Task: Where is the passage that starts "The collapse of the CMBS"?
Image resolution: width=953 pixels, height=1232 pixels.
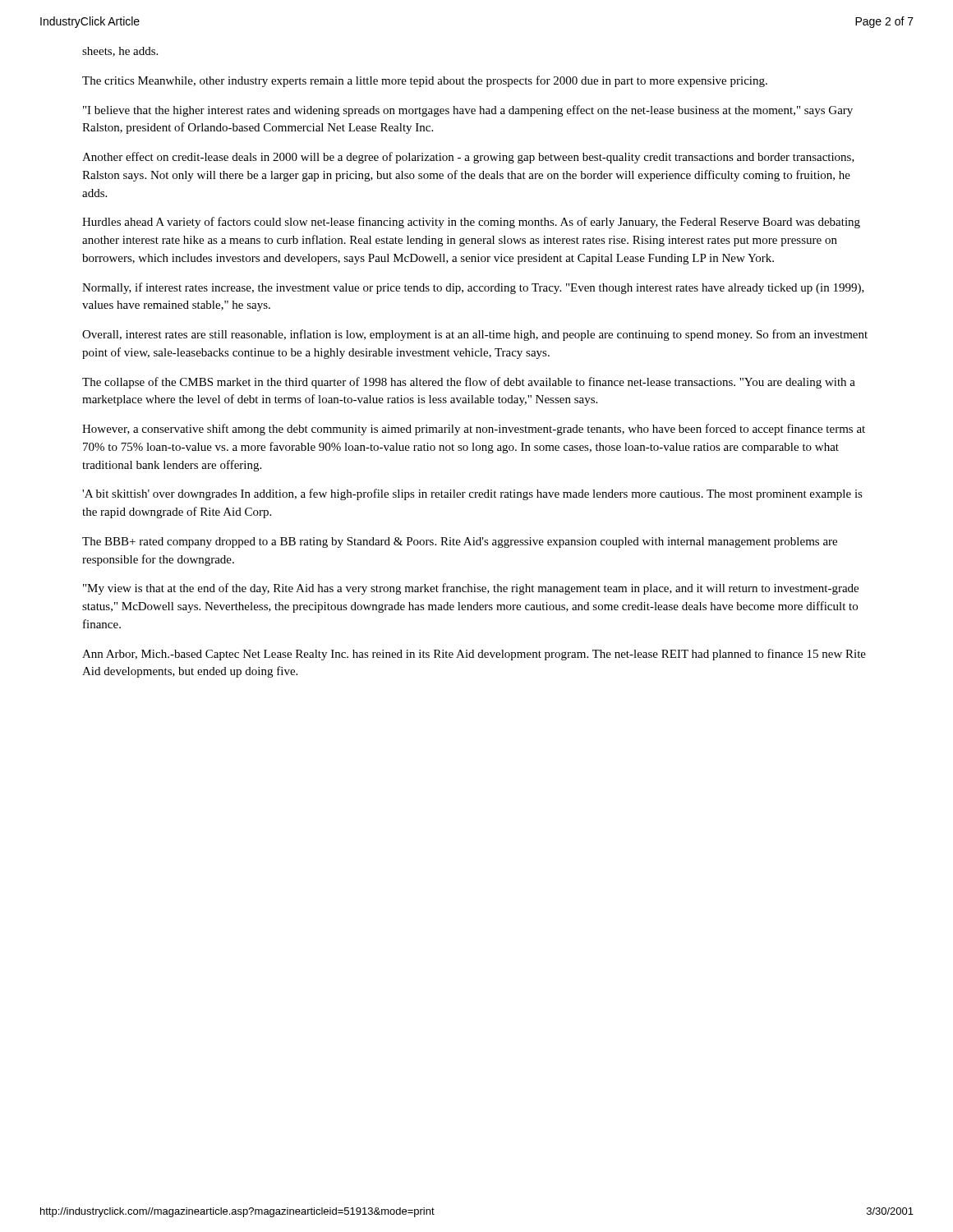Action: click(469, 390)
